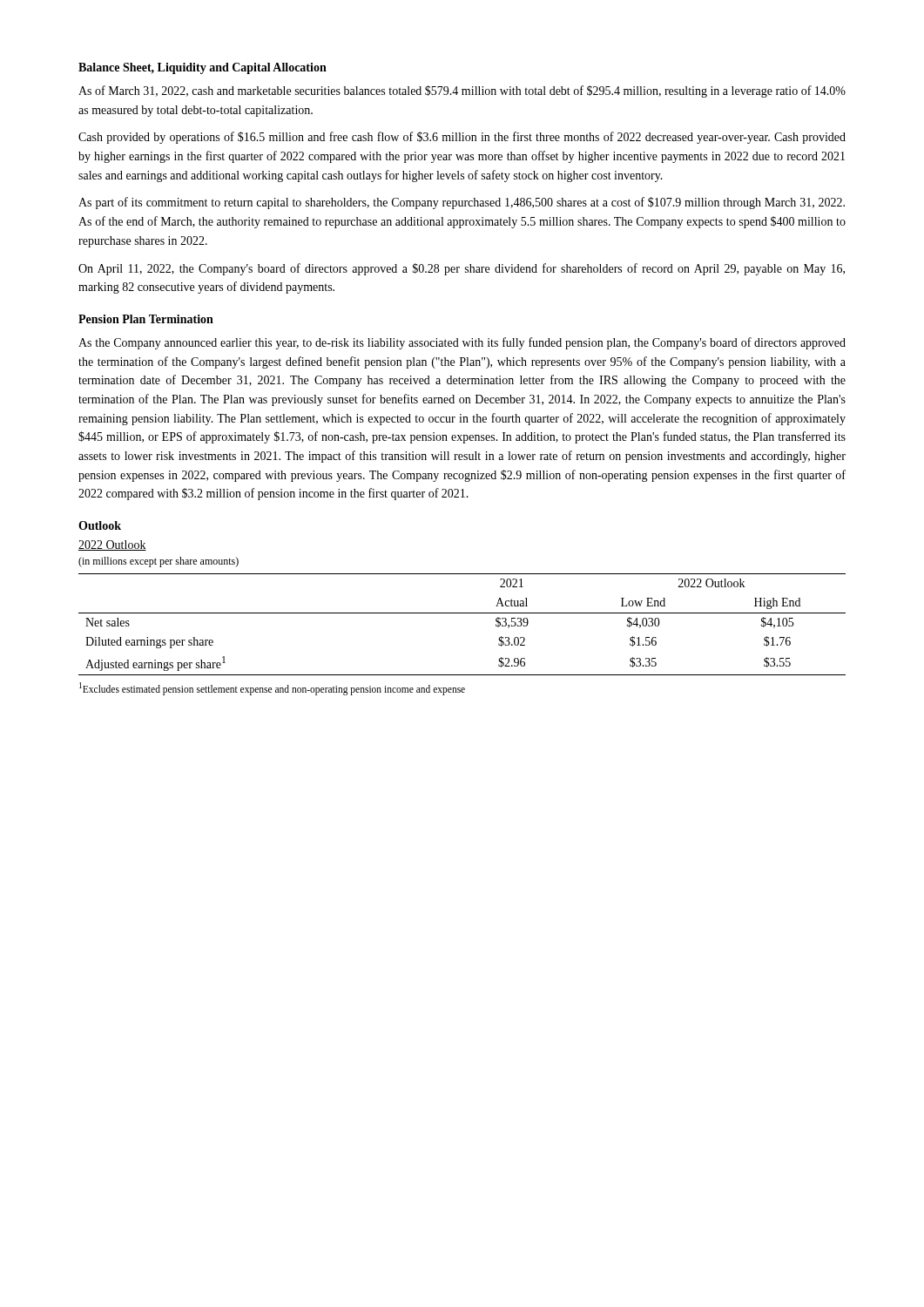Navigate to the text starting "2022 Outlook"
The image size is (924, 1307).
(112, 545)
